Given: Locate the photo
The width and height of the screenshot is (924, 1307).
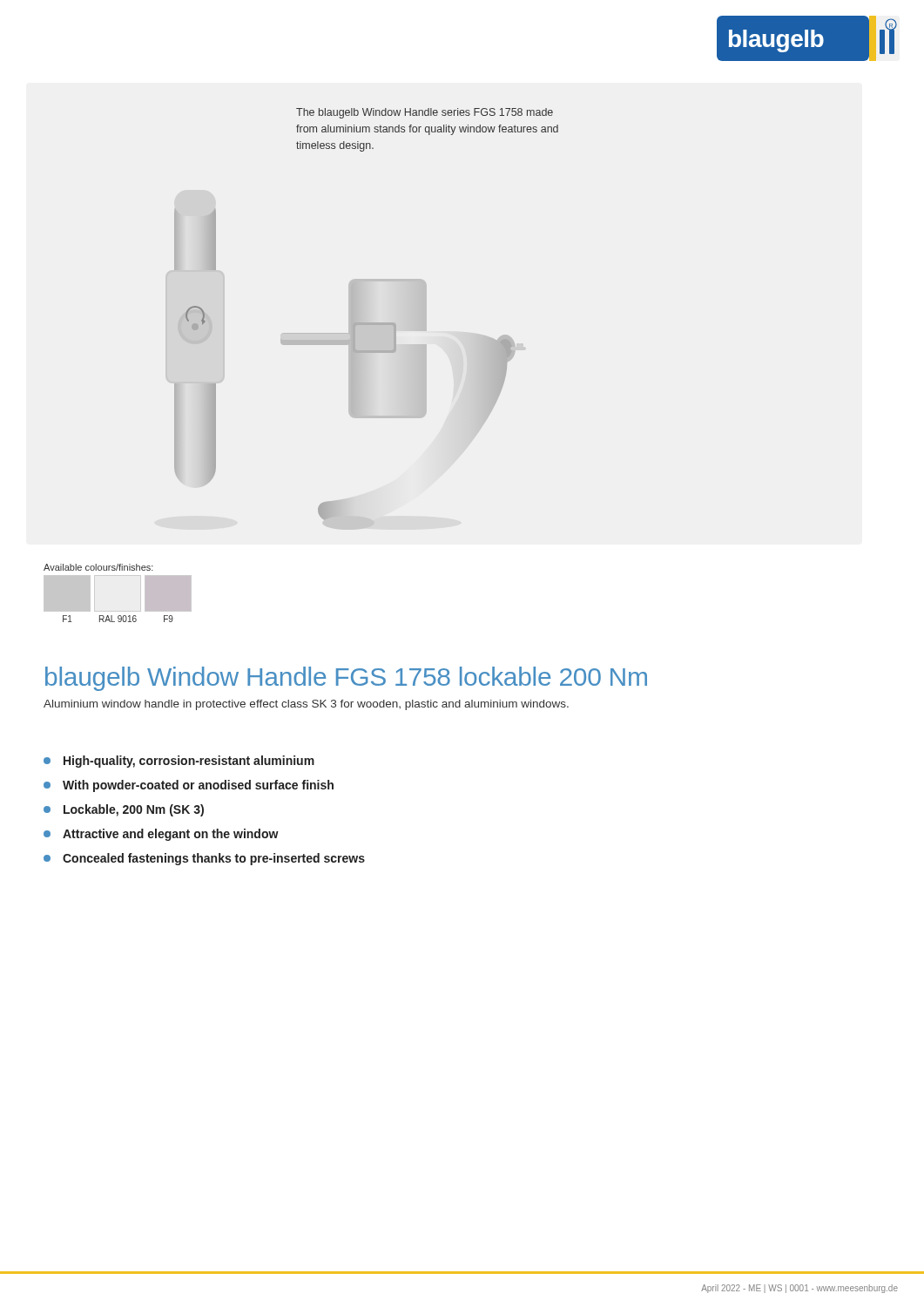Looking at the screenshot, I should [x=322, y=318].
